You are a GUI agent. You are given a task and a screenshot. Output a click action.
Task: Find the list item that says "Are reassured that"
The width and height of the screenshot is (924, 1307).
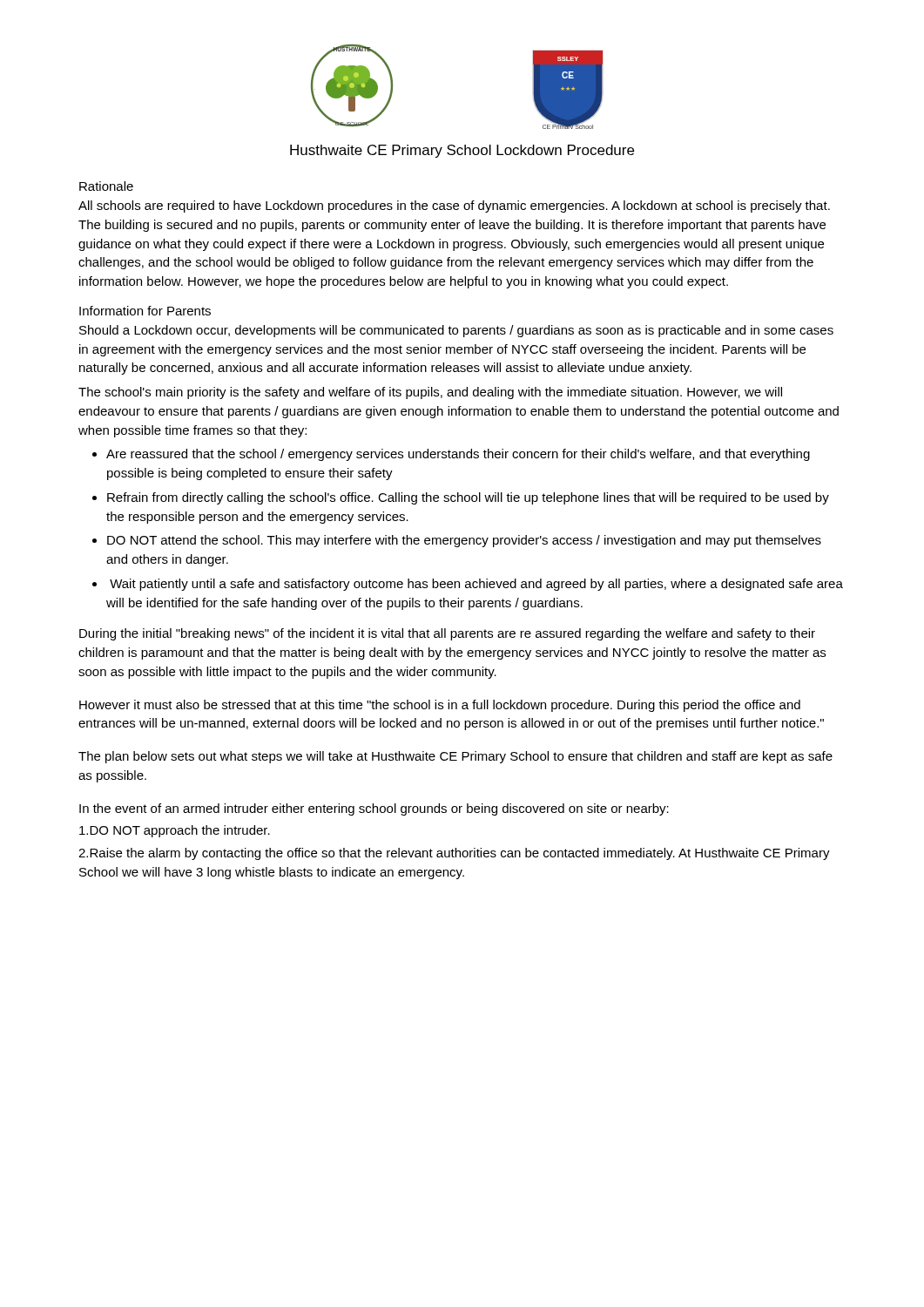pyautogui.click(x=458, y=463)
